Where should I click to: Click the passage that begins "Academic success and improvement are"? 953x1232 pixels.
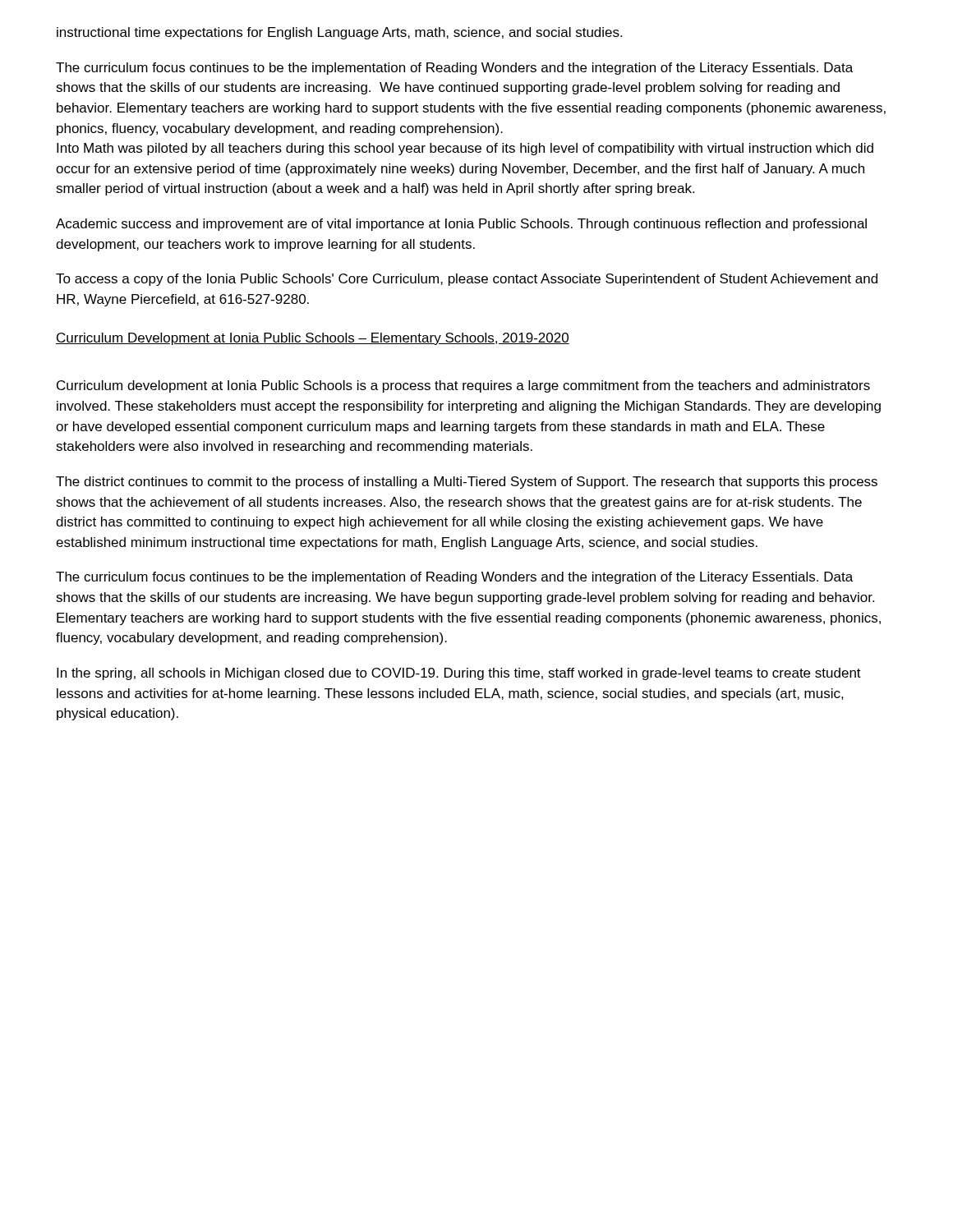click(x=462, y=234)
